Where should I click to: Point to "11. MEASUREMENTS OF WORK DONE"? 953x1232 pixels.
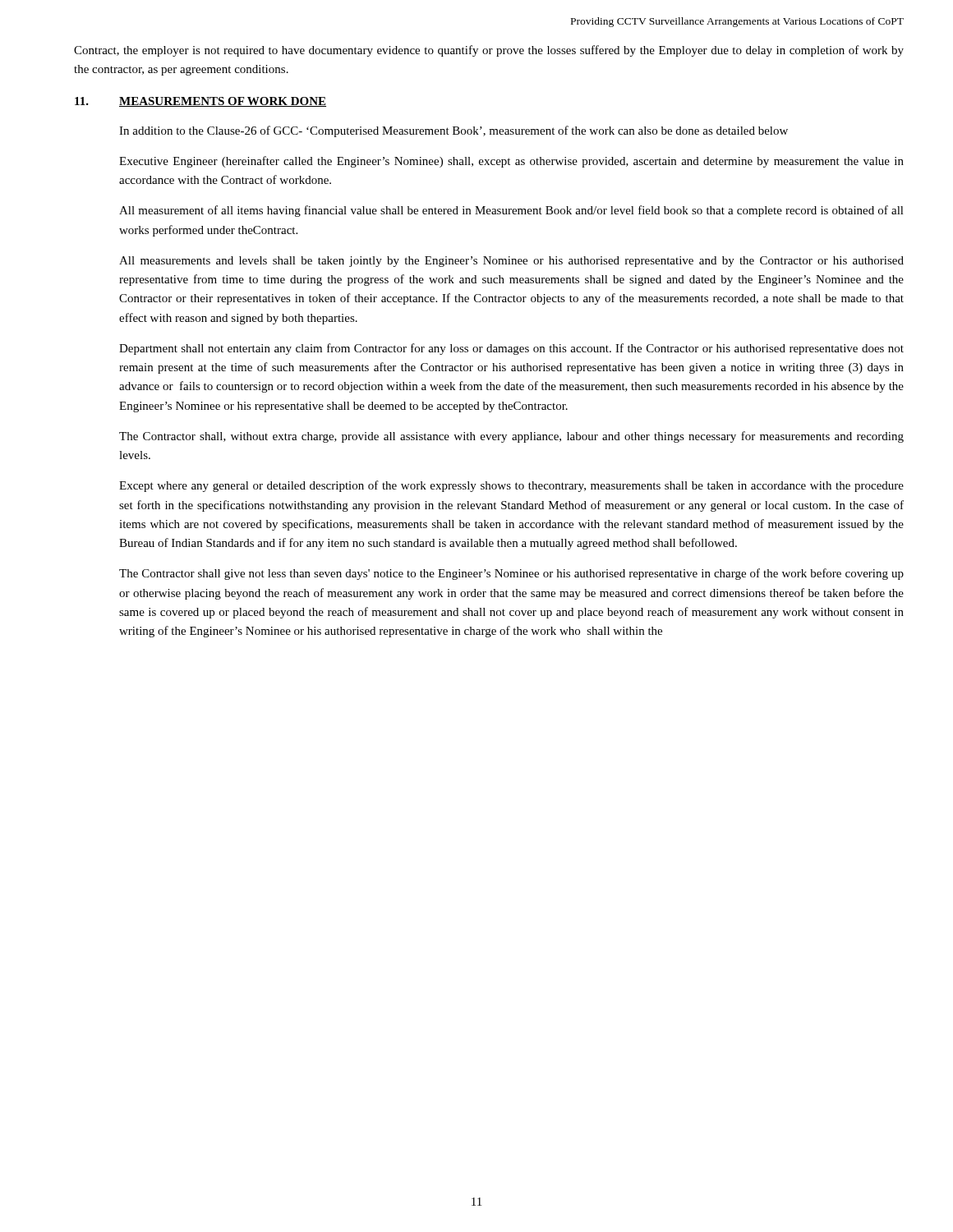[200, 101]
